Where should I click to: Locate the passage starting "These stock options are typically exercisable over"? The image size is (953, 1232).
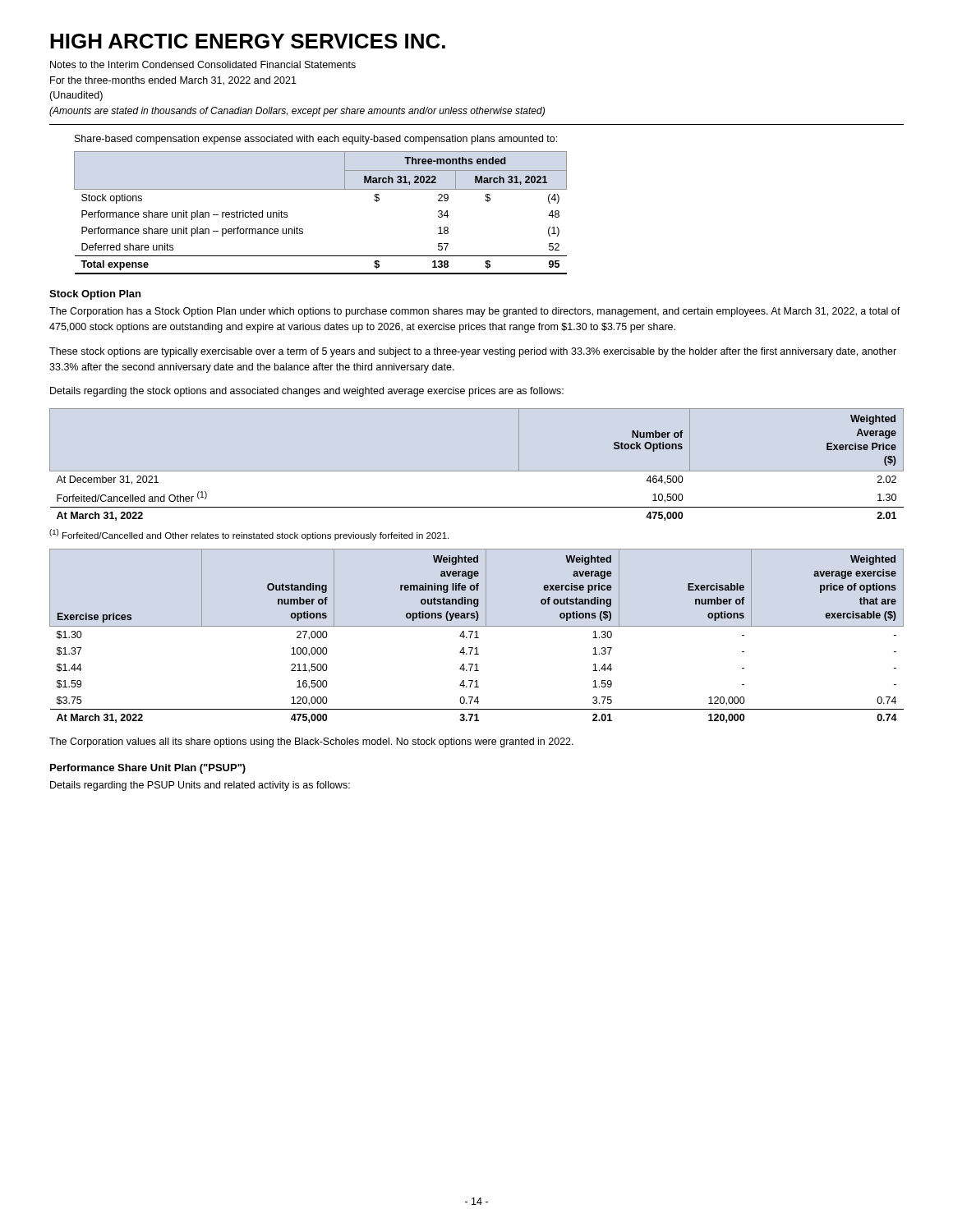pos(473,359)
